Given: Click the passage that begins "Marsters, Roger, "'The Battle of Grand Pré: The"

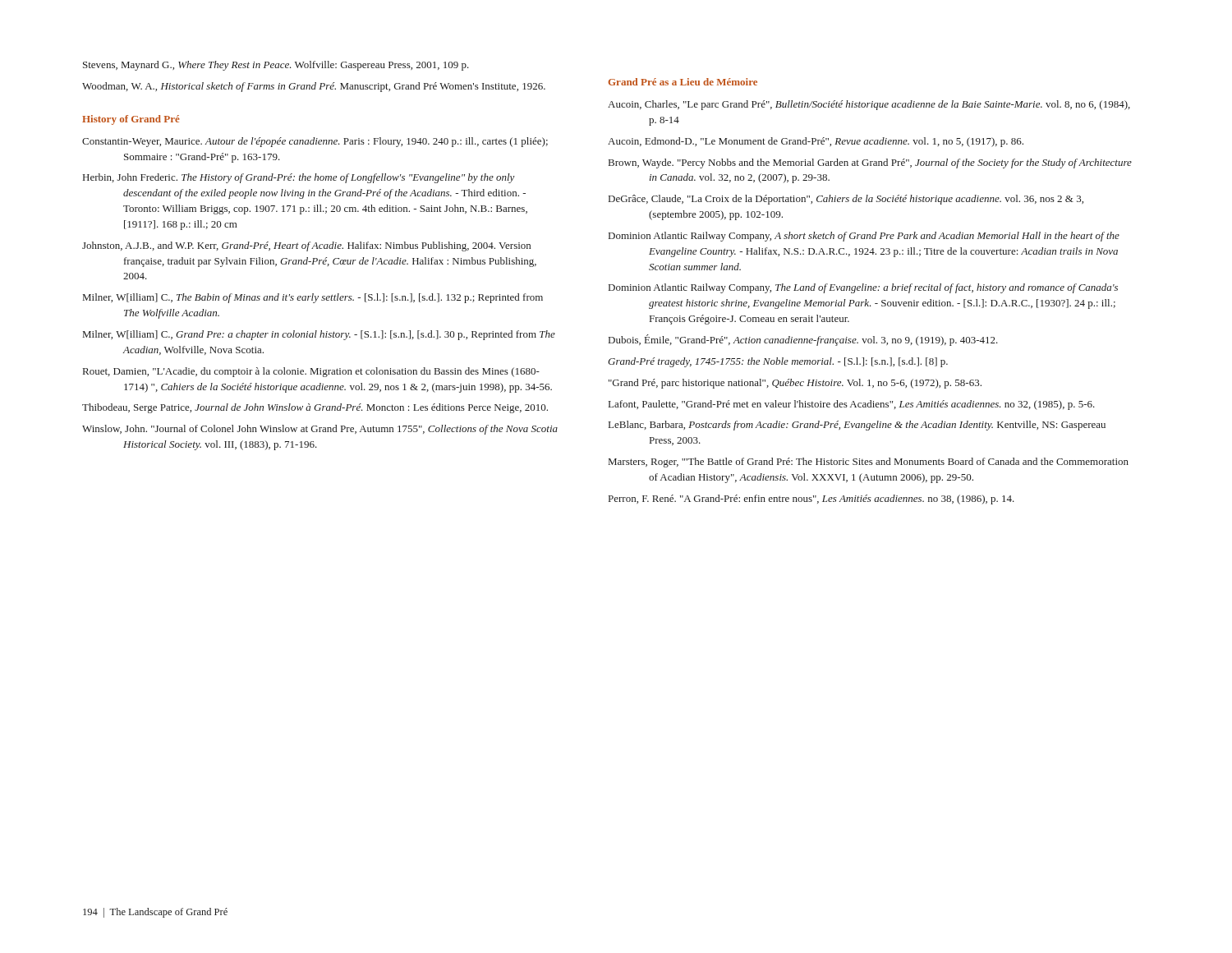Looking at the screenshot, I should tap(868, 469).
